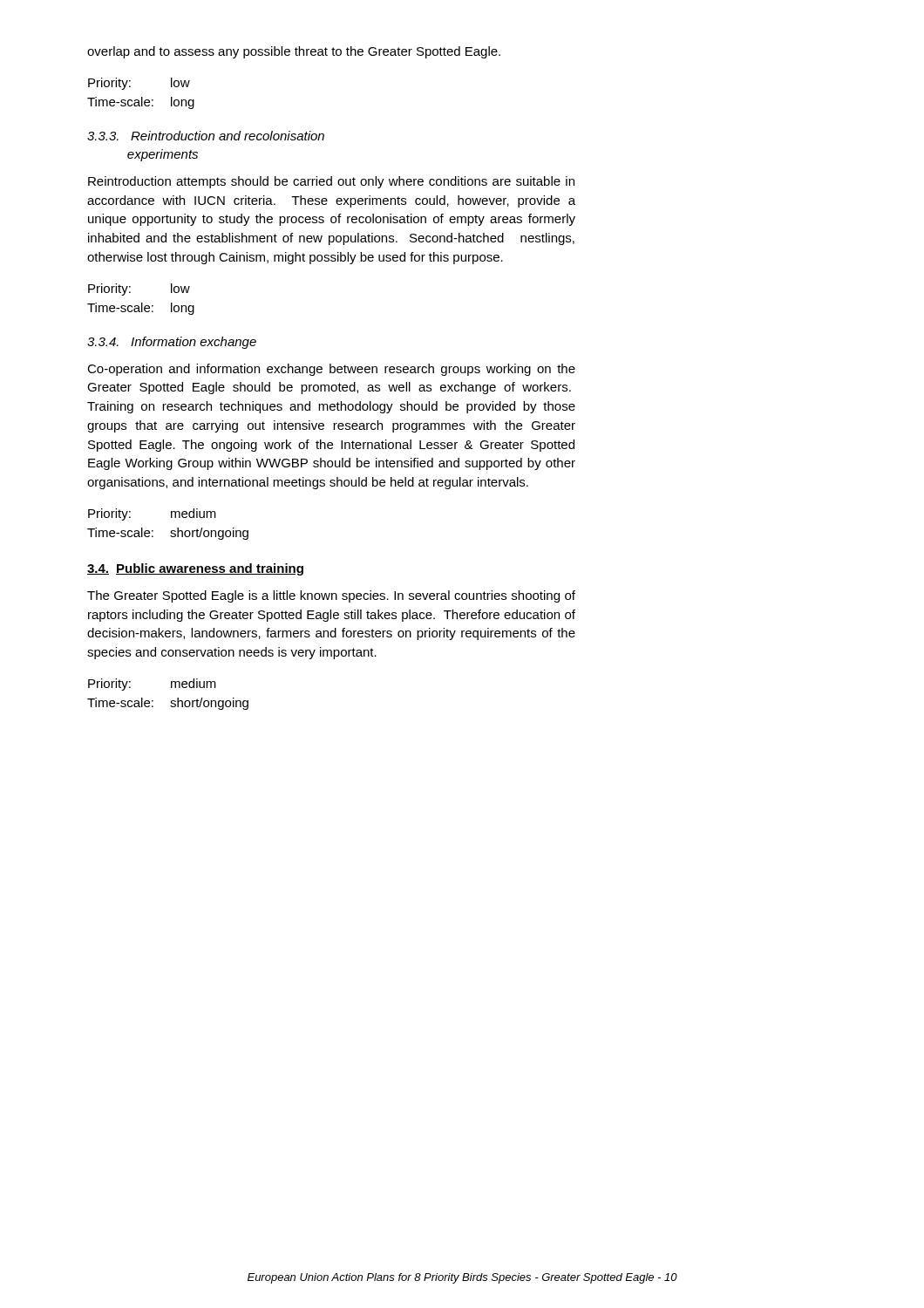Navigate to the block starting "Co-operation and information exchange between research groups working"
Image resolution: width=924 pixels, height=1308 pixels.
pyautogui.click(x=331, y=425)
